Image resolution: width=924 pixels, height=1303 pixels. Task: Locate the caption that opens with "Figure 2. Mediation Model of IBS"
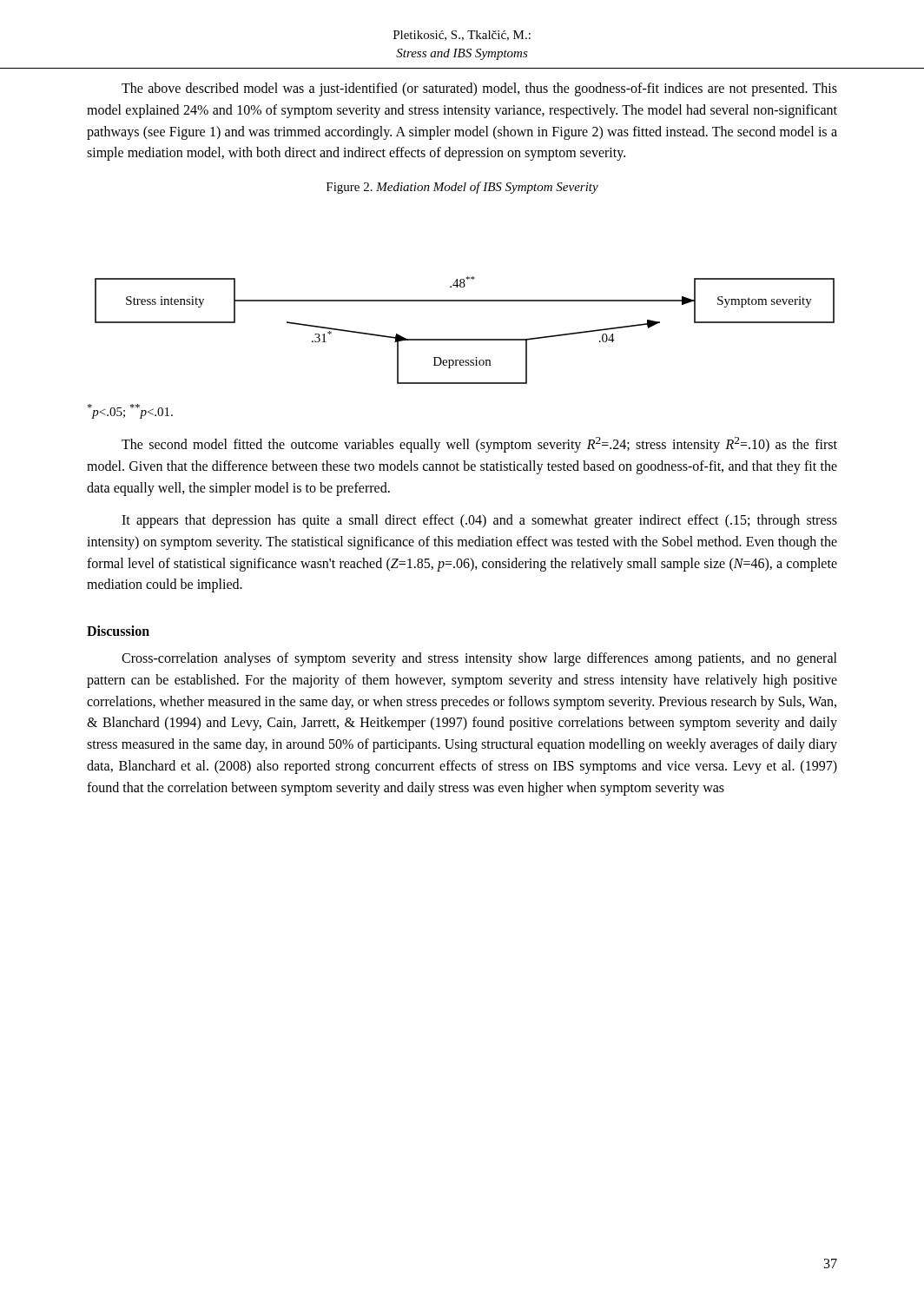pyautogui.click(x=462, y=187)
